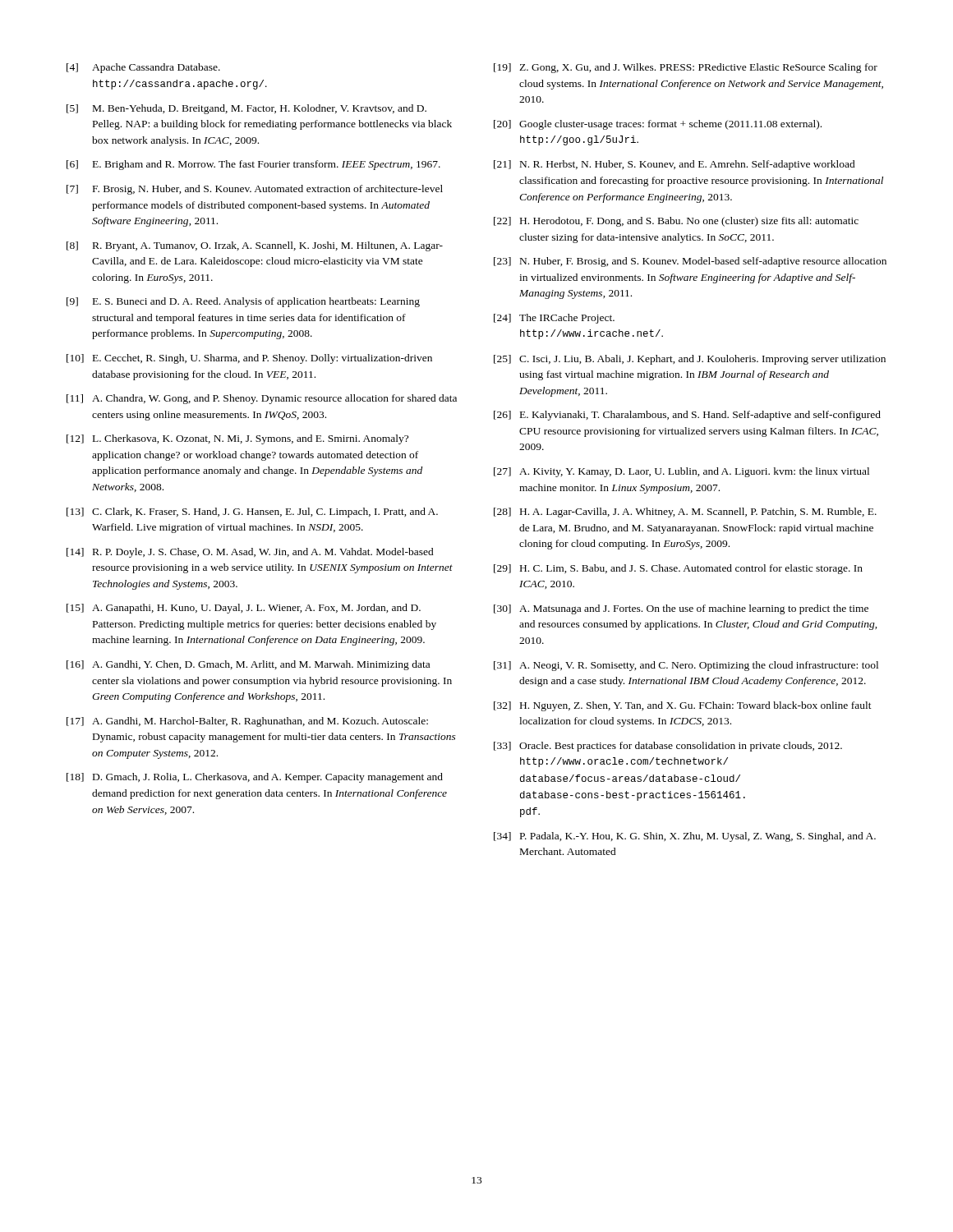Locate the text starting "[18] D. Gmach, J. Rolia,"

pos(263,793)
